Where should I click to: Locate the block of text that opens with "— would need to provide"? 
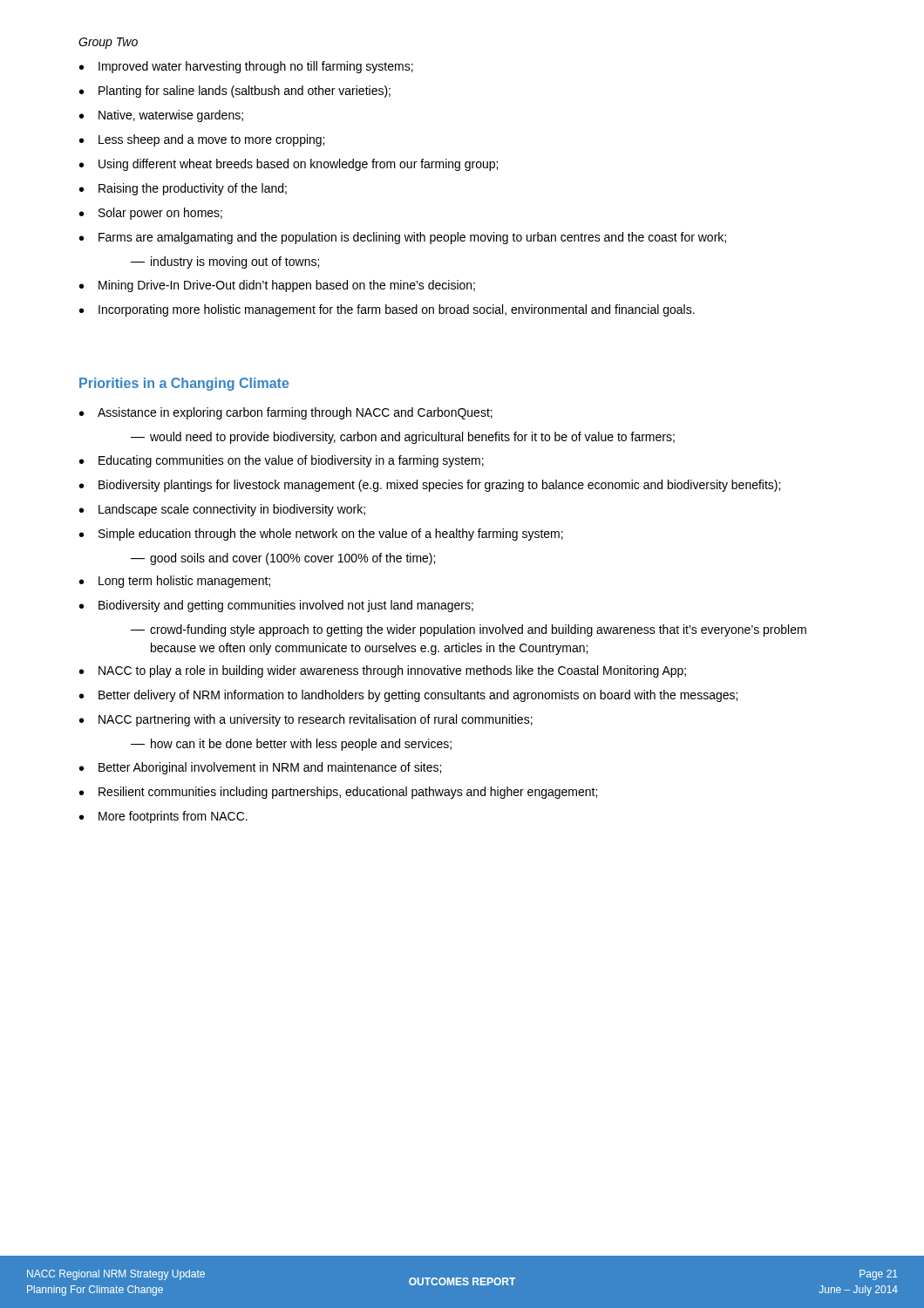pyautogui.click(x=488, y=437)
